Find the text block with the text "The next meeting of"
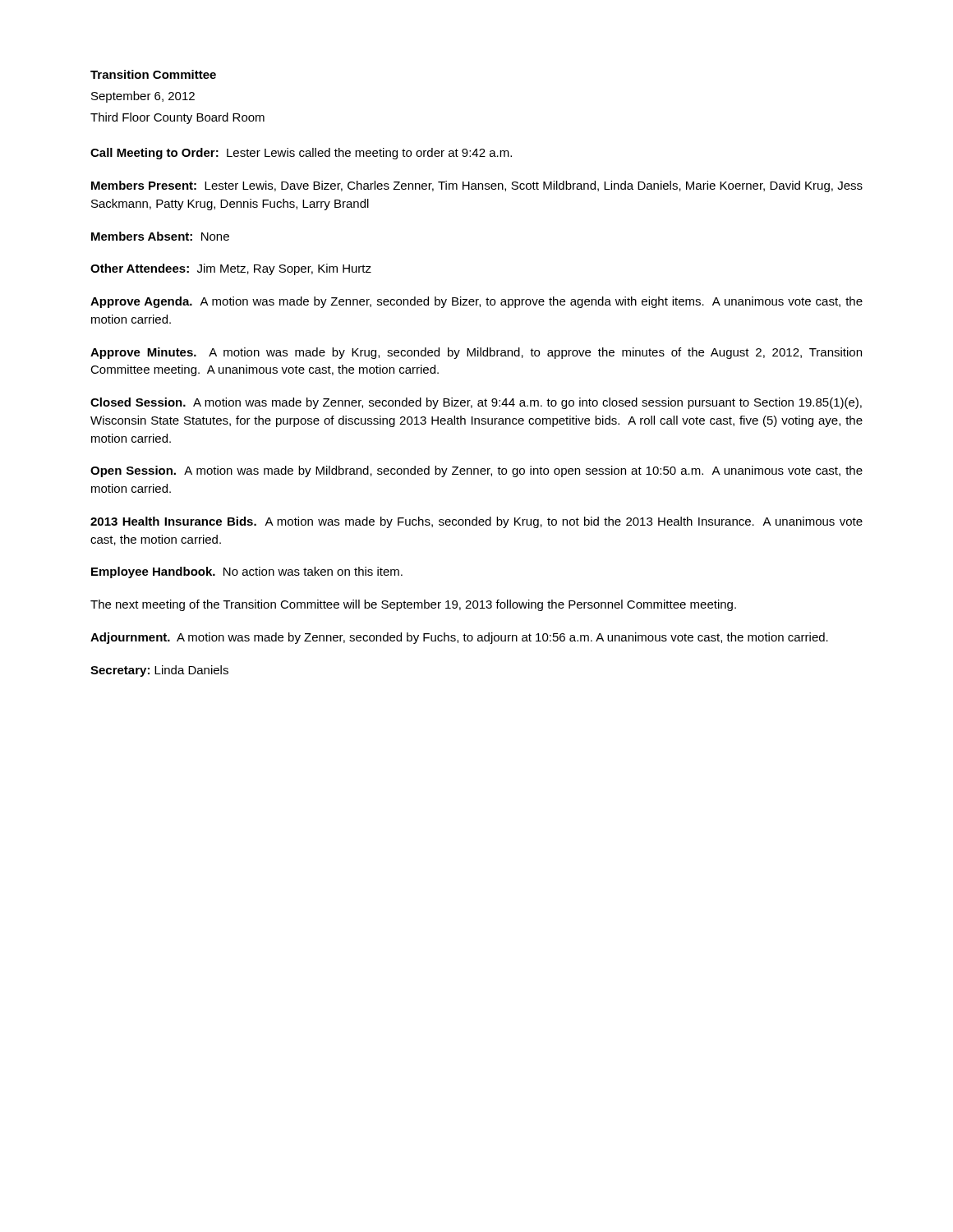 click(x=414, y=604)
